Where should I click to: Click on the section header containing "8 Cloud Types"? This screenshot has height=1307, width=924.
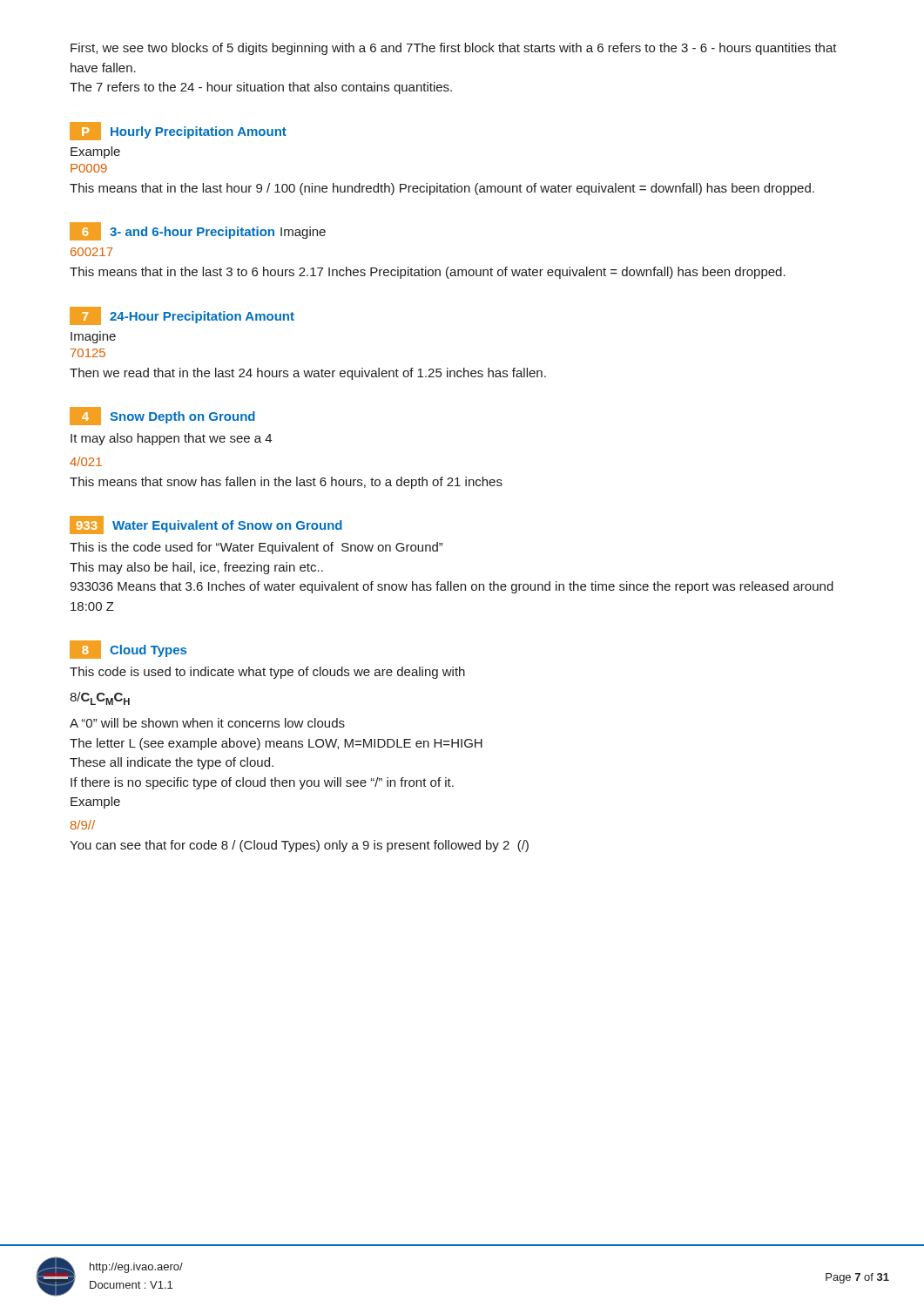tap(128, 650)
